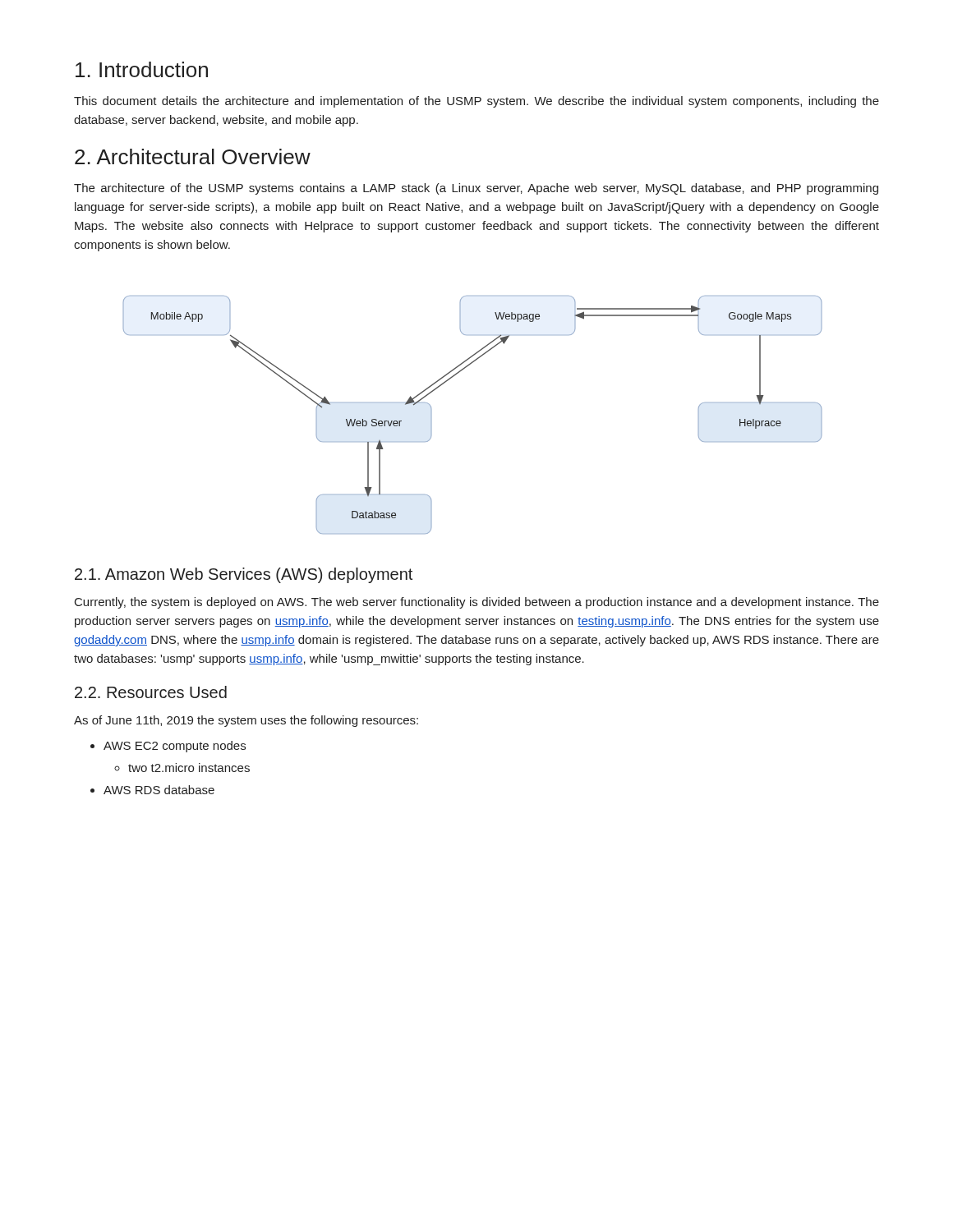Image resolution: width=953 pixels, height=1232 pixels.
Task: Select the text starting "This document details the architecture and implementation"
Action: pyautogui.click(x=476, y=110)
